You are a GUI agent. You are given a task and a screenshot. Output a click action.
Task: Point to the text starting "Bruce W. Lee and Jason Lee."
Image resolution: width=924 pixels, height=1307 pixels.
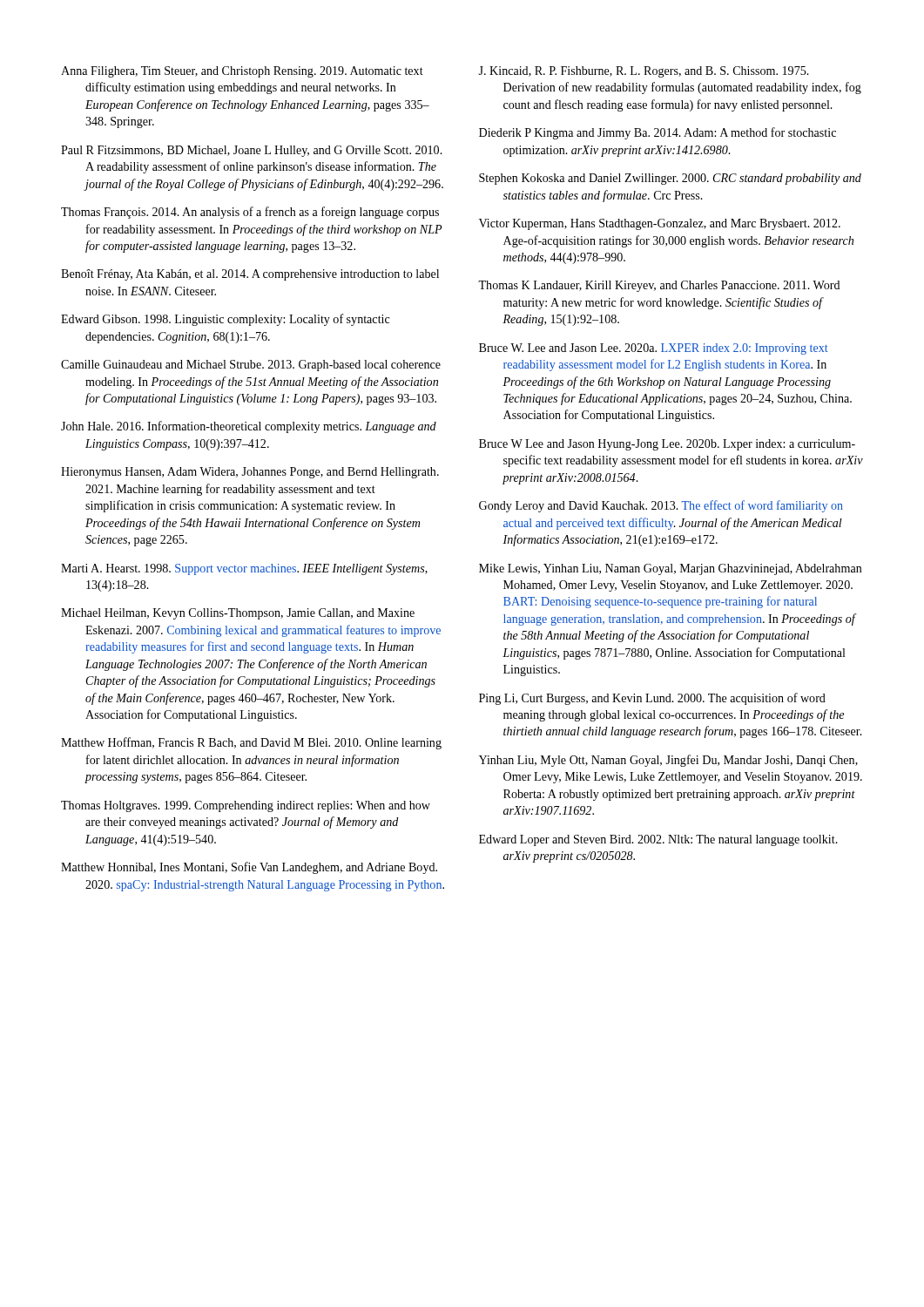[665, 381]
